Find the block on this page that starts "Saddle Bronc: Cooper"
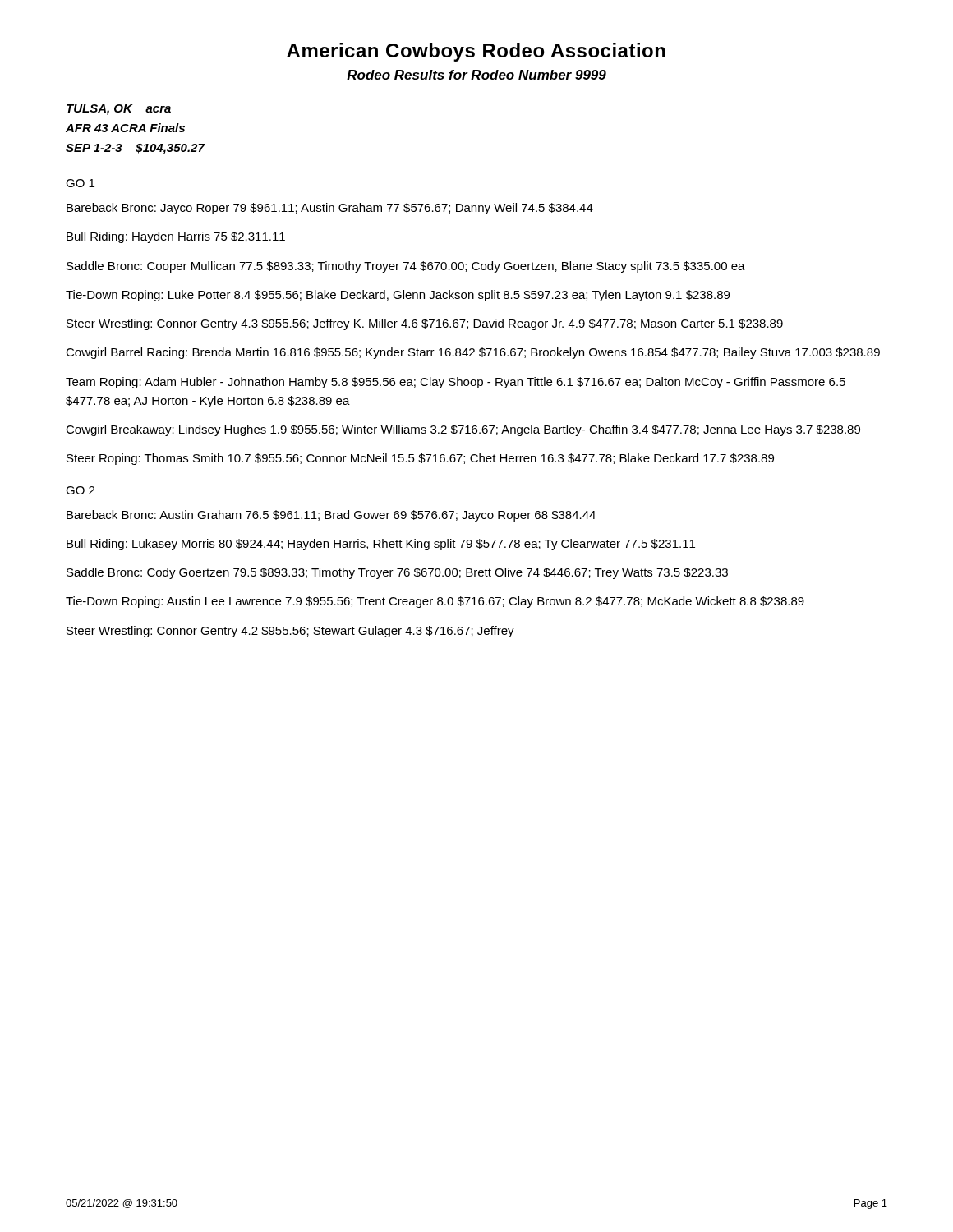953x1232 pixels. [x=405, y=265]
